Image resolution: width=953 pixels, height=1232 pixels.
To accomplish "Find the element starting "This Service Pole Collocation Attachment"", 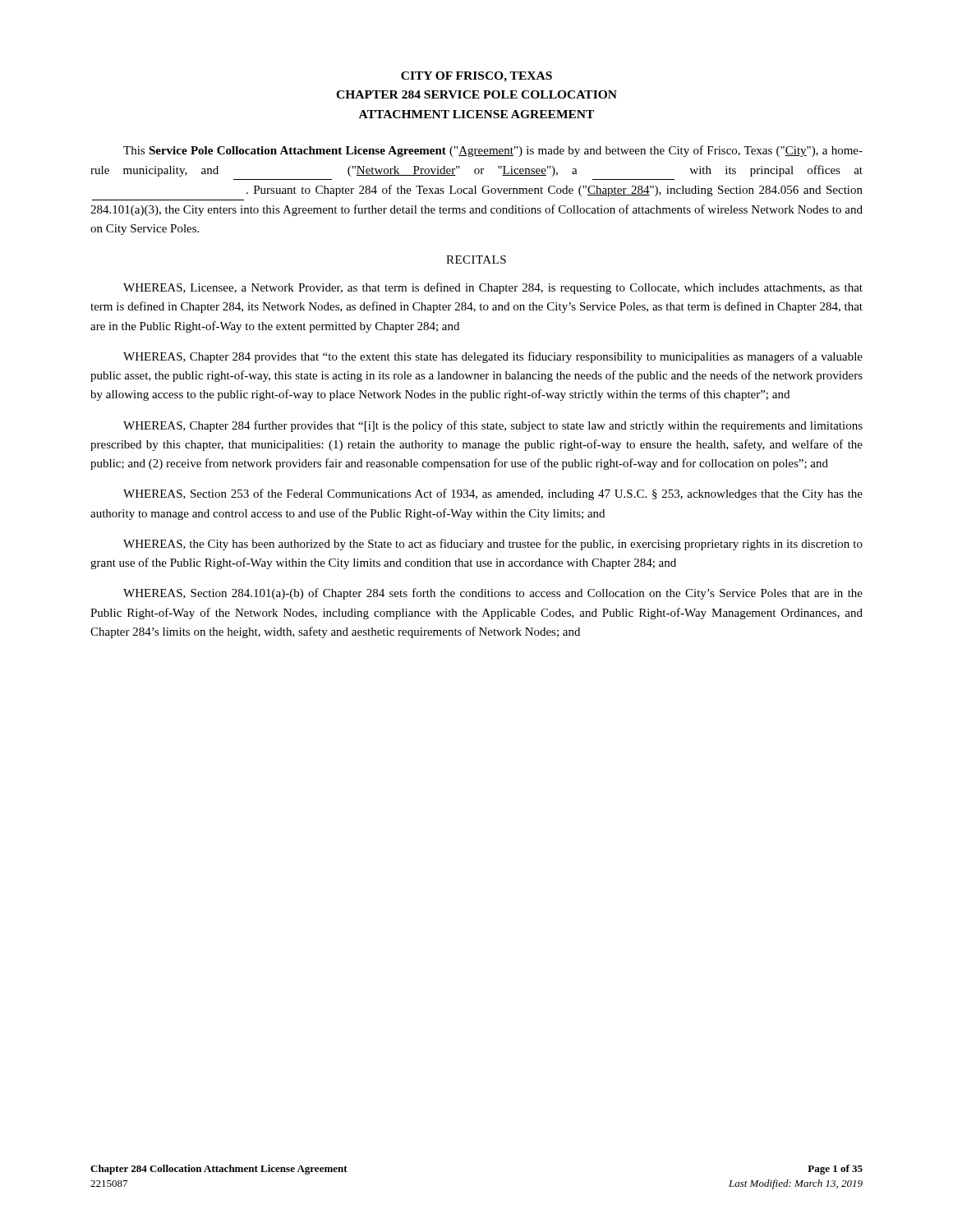I will pos(476,190).
